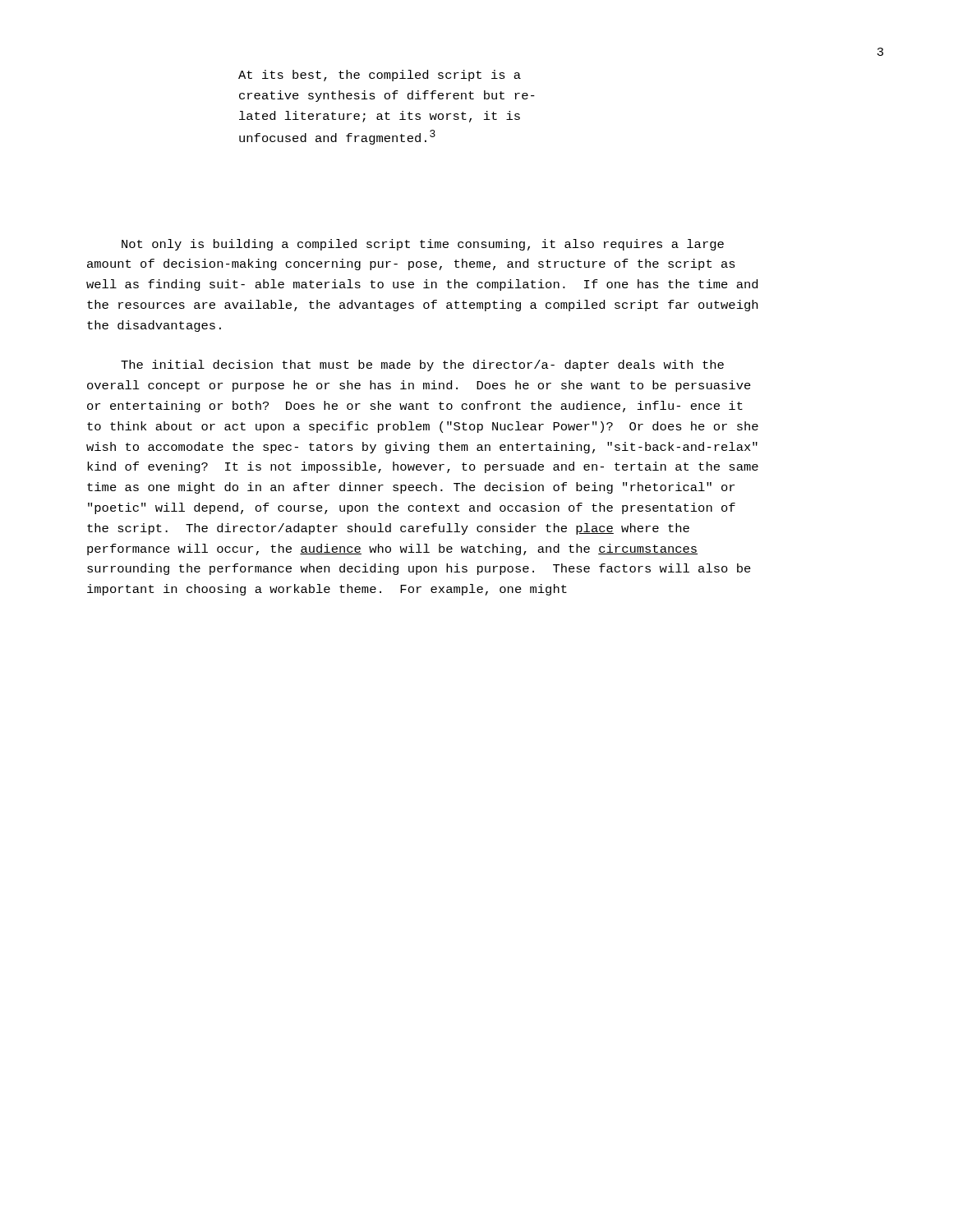Find the text block that reads "At its best, the"
Viewport: 958px width, 1232px height.
tap(387, 107)
